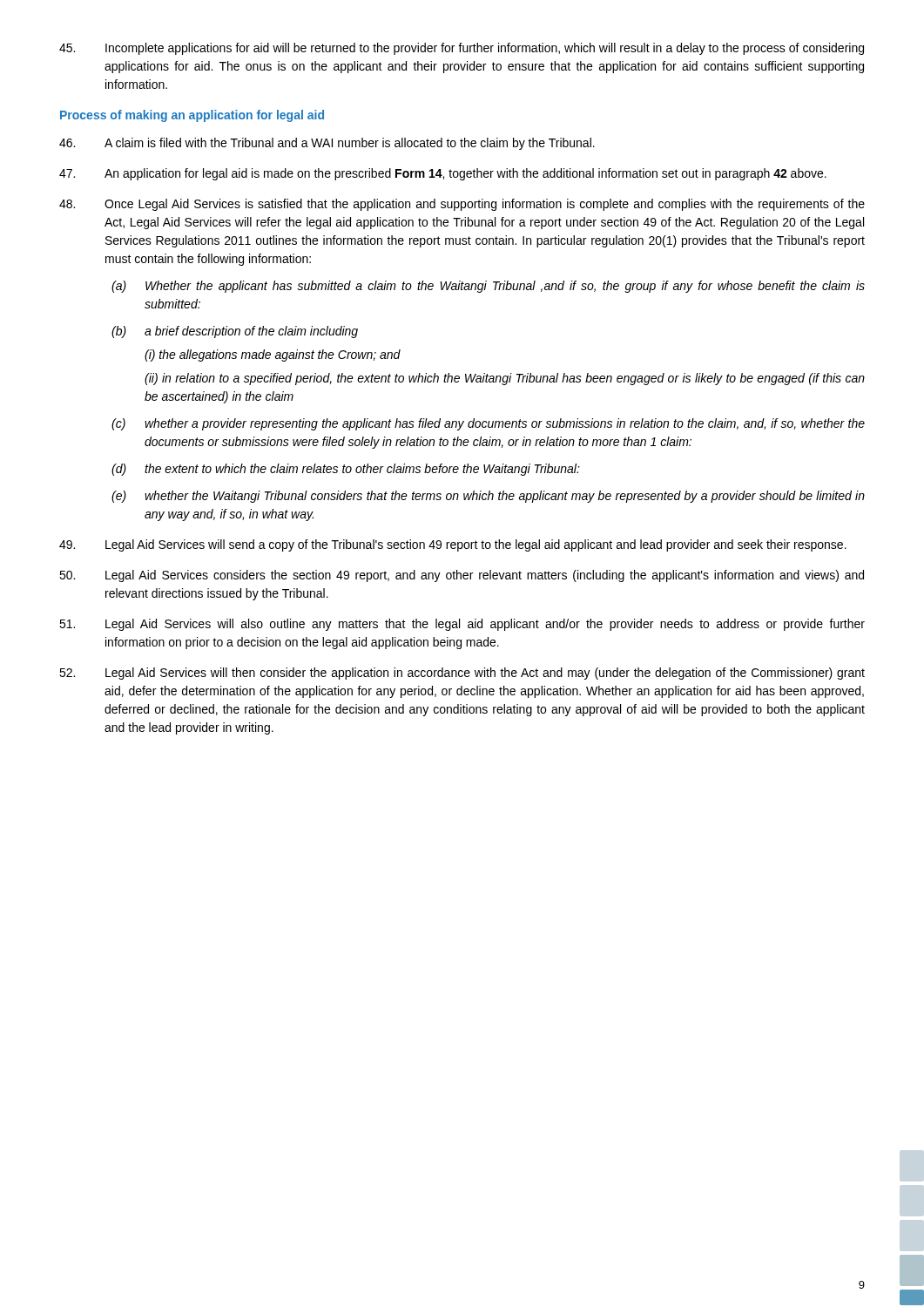The height and width of the screenshot is (1307, 924).
Task: Locate the block of text that opens with "48. Once Legal Aid Services is"
Action: 462,232
